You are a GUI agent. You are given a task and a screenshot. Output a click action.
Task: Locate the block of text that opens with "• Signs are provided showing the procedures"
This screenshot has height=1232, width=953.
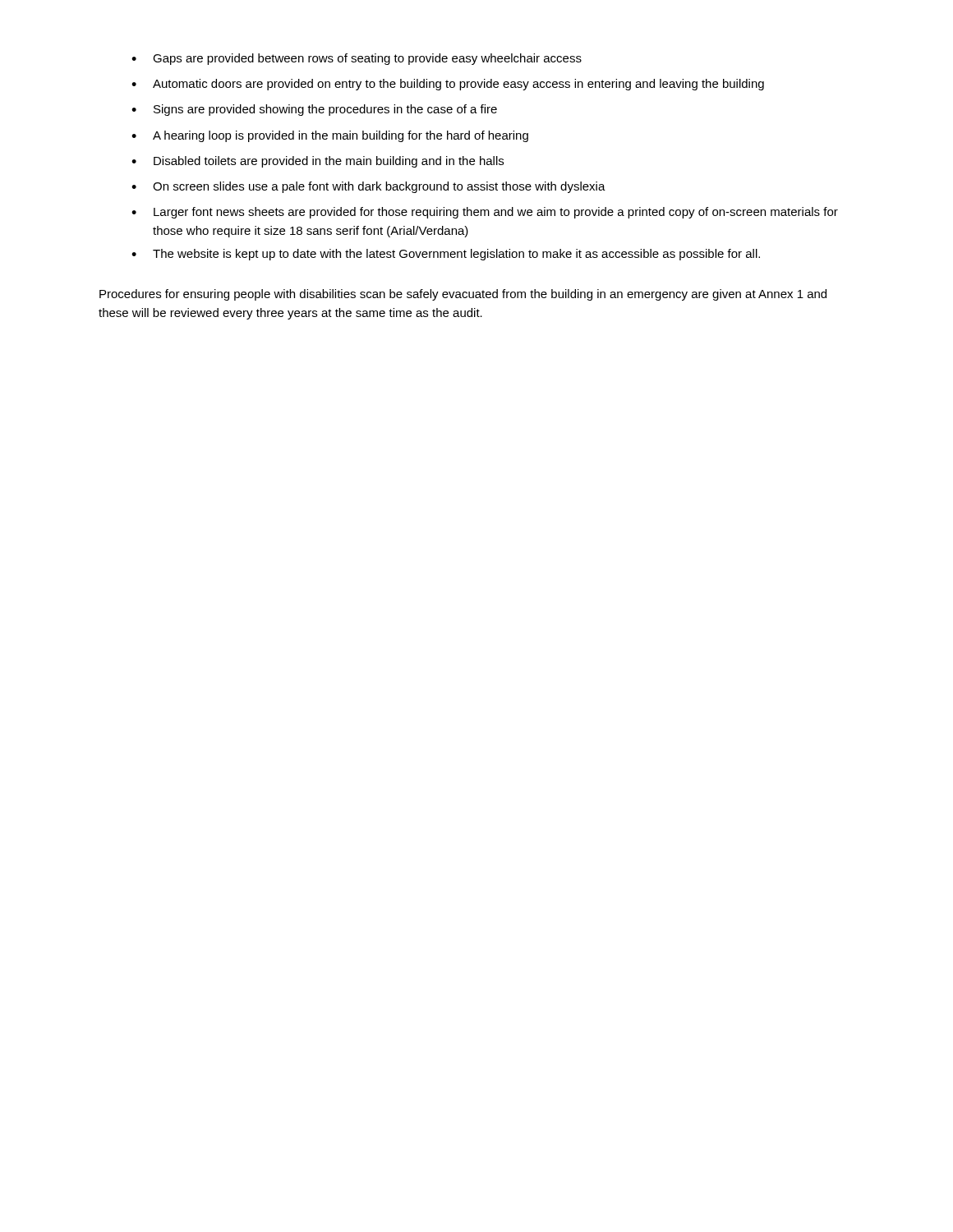pos(493,111)
